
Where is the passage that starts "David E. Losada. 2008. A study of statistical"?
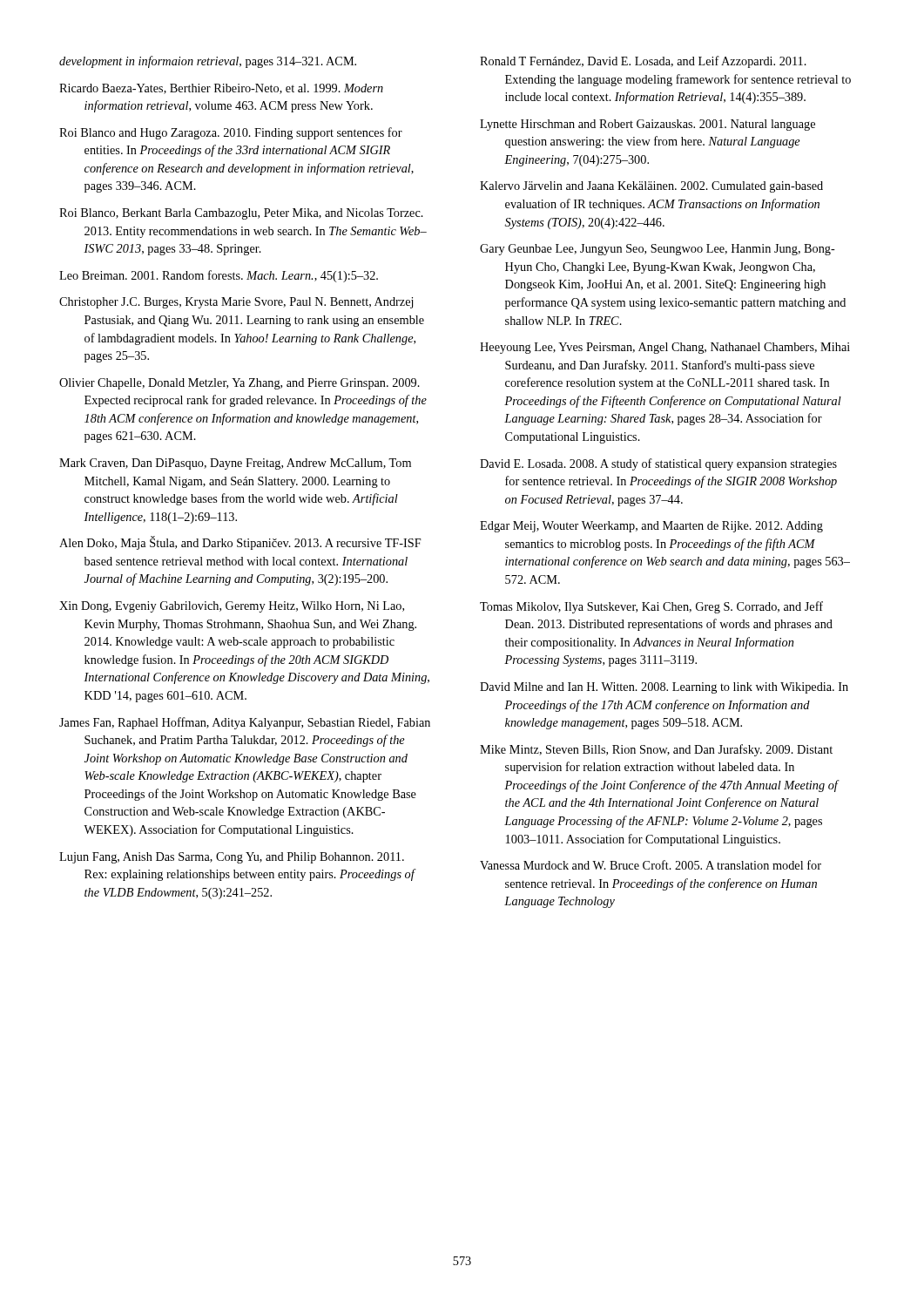tap(658, 481)
